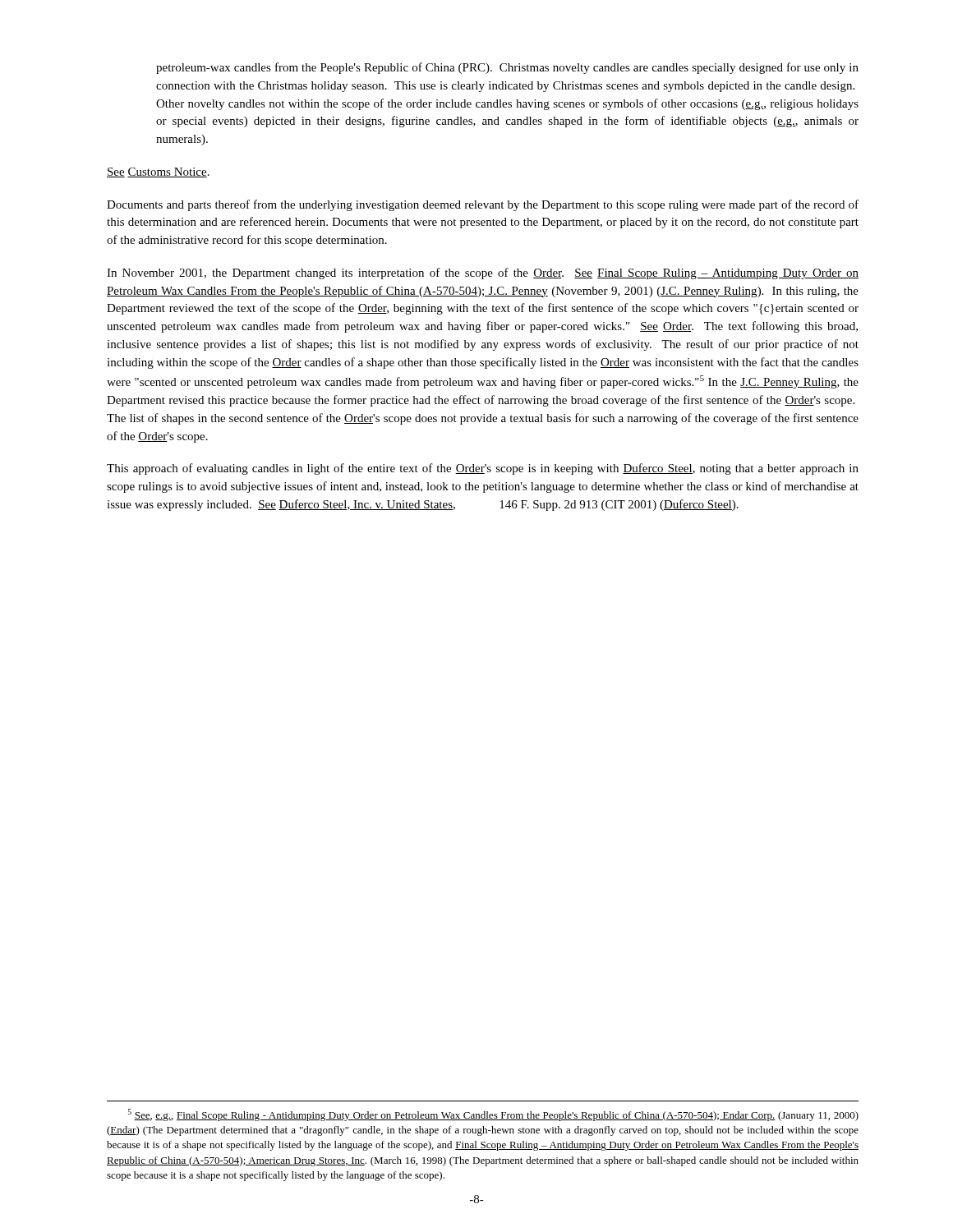Point to the region starting "In November 2001,"

tap(483, 354)
